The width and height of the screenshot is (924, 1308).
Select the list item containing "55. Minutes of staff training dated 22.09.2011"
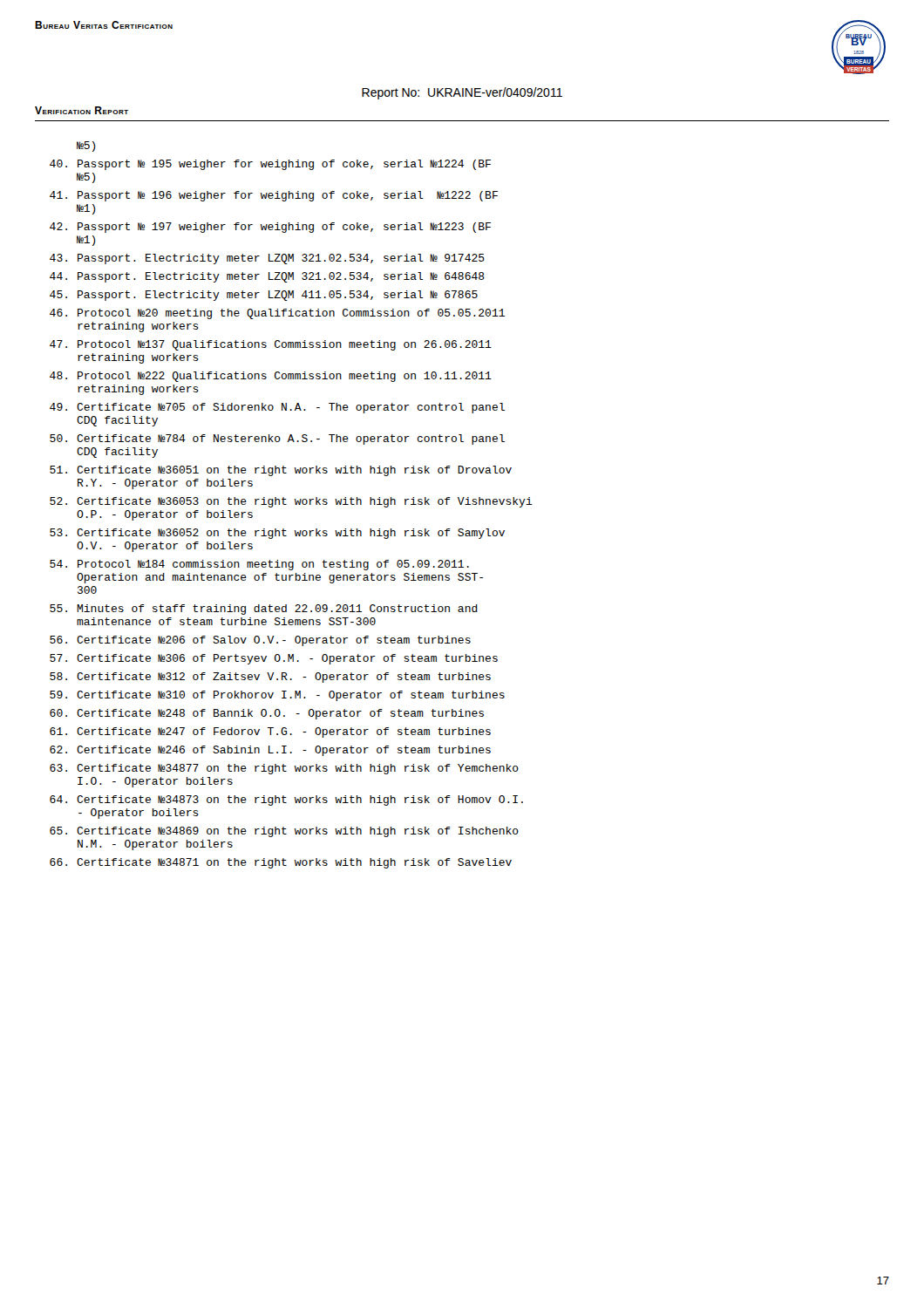point(462,616)
